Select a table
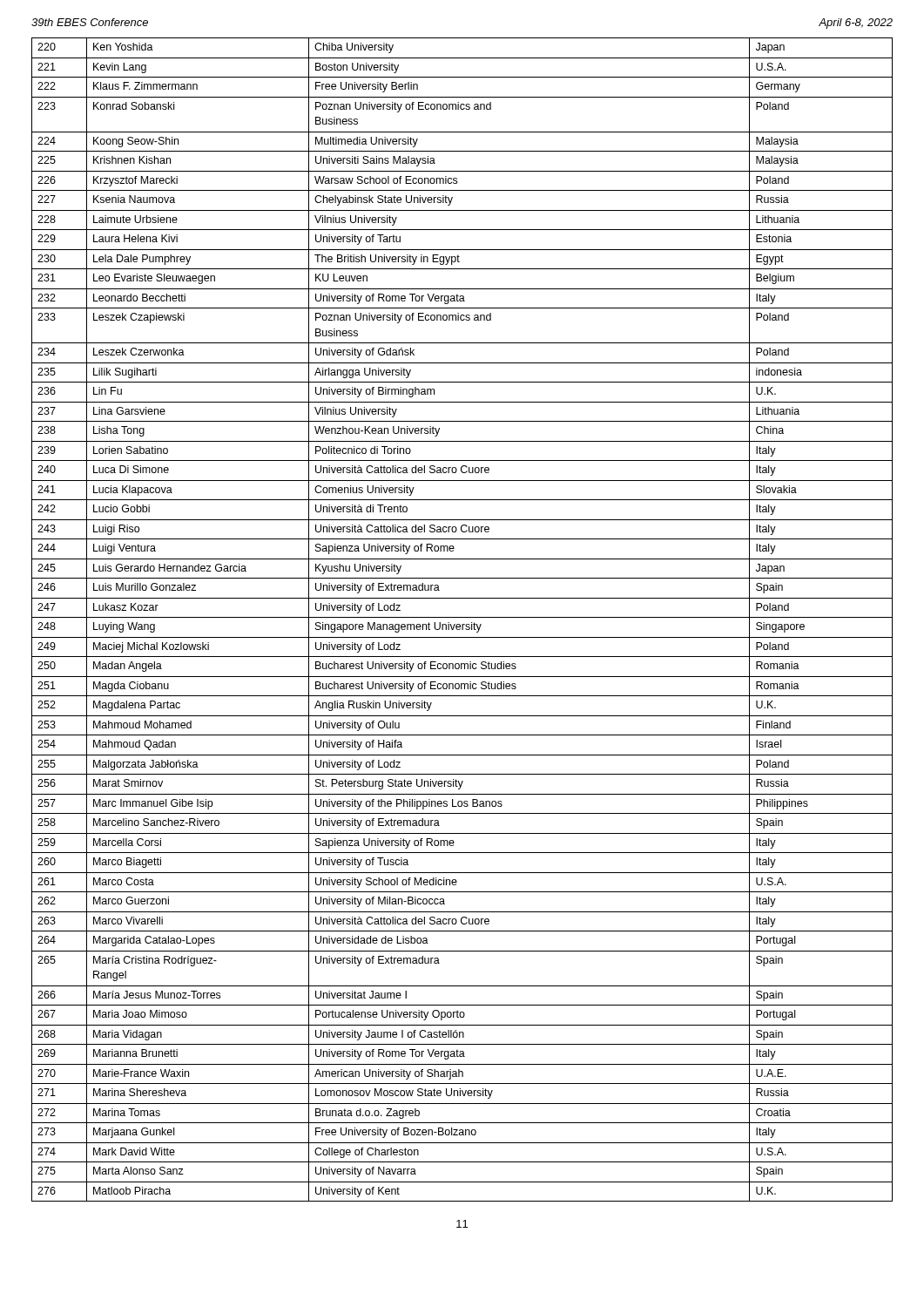Image resolution: width=924 pixels, height=1307 pixels. (x=462, y=622)
